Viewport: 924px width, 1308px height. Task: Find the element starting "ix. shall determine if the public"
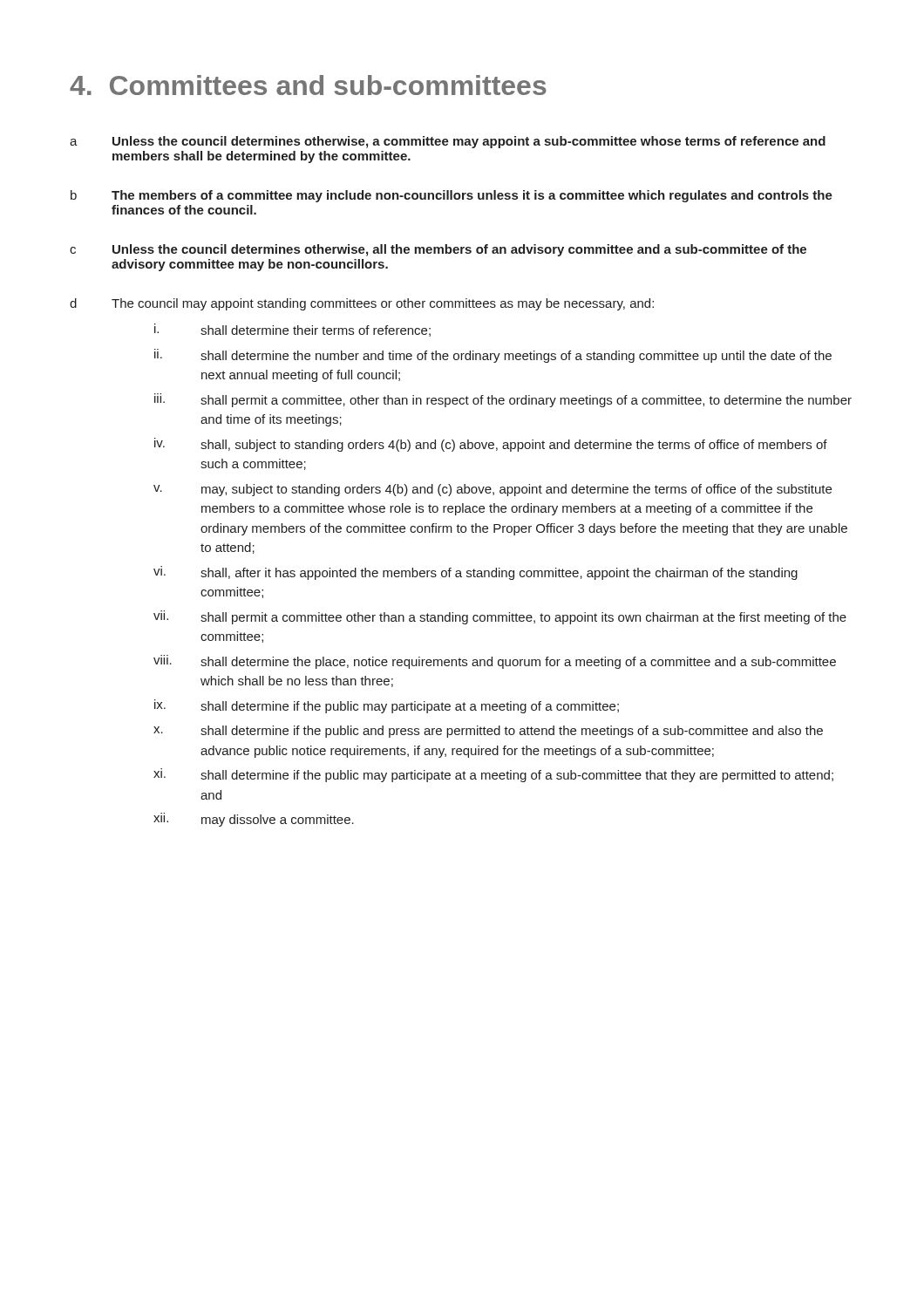click(x=504, y=706)
